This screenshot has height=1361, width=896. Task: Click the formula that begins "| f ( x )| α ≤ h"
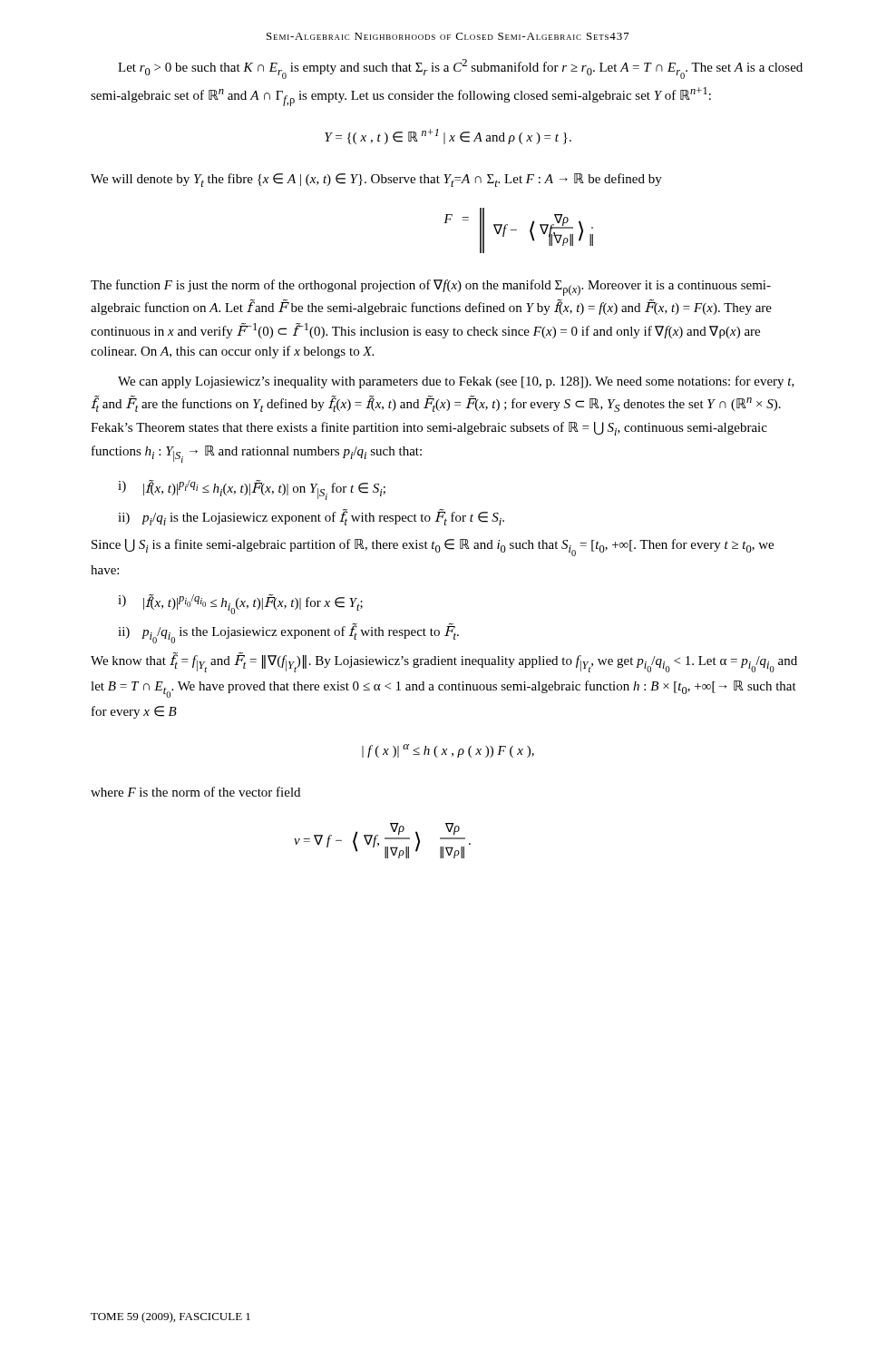coord(448,749)
